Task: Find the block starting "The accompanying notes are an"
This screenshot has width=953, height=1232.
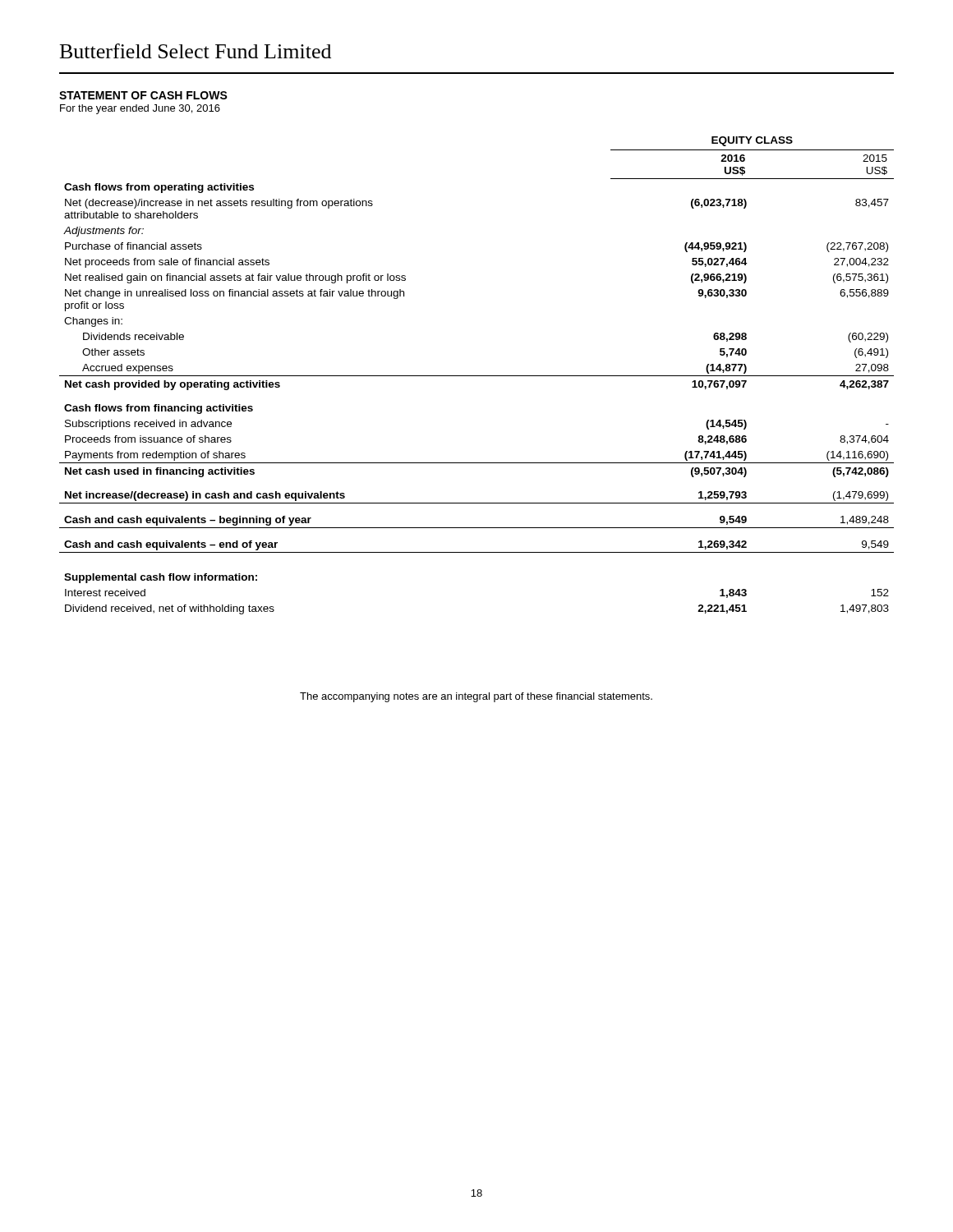Action: pos(476,696)
